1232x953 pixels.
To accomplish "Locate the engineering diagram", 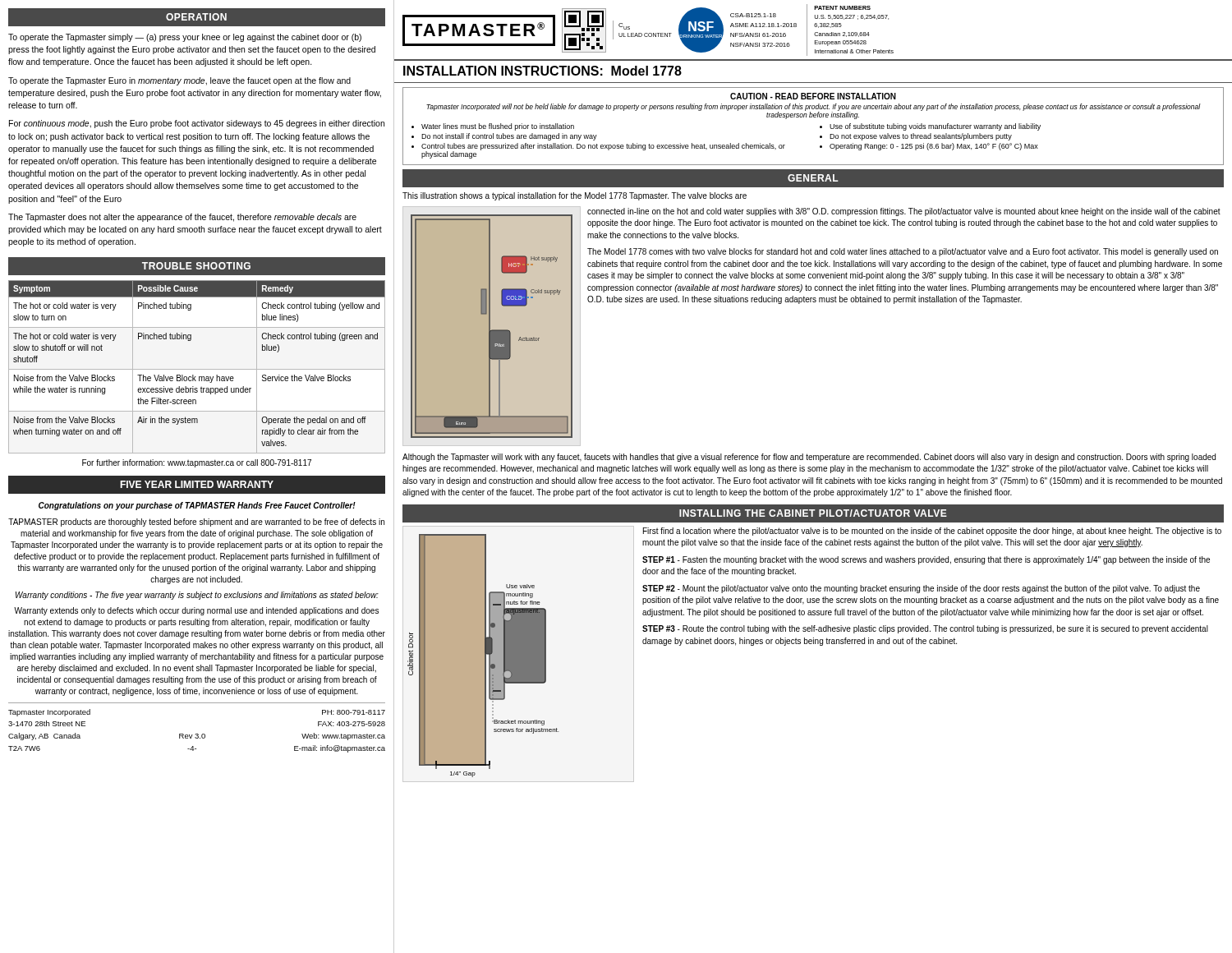I will click(517, 654).
